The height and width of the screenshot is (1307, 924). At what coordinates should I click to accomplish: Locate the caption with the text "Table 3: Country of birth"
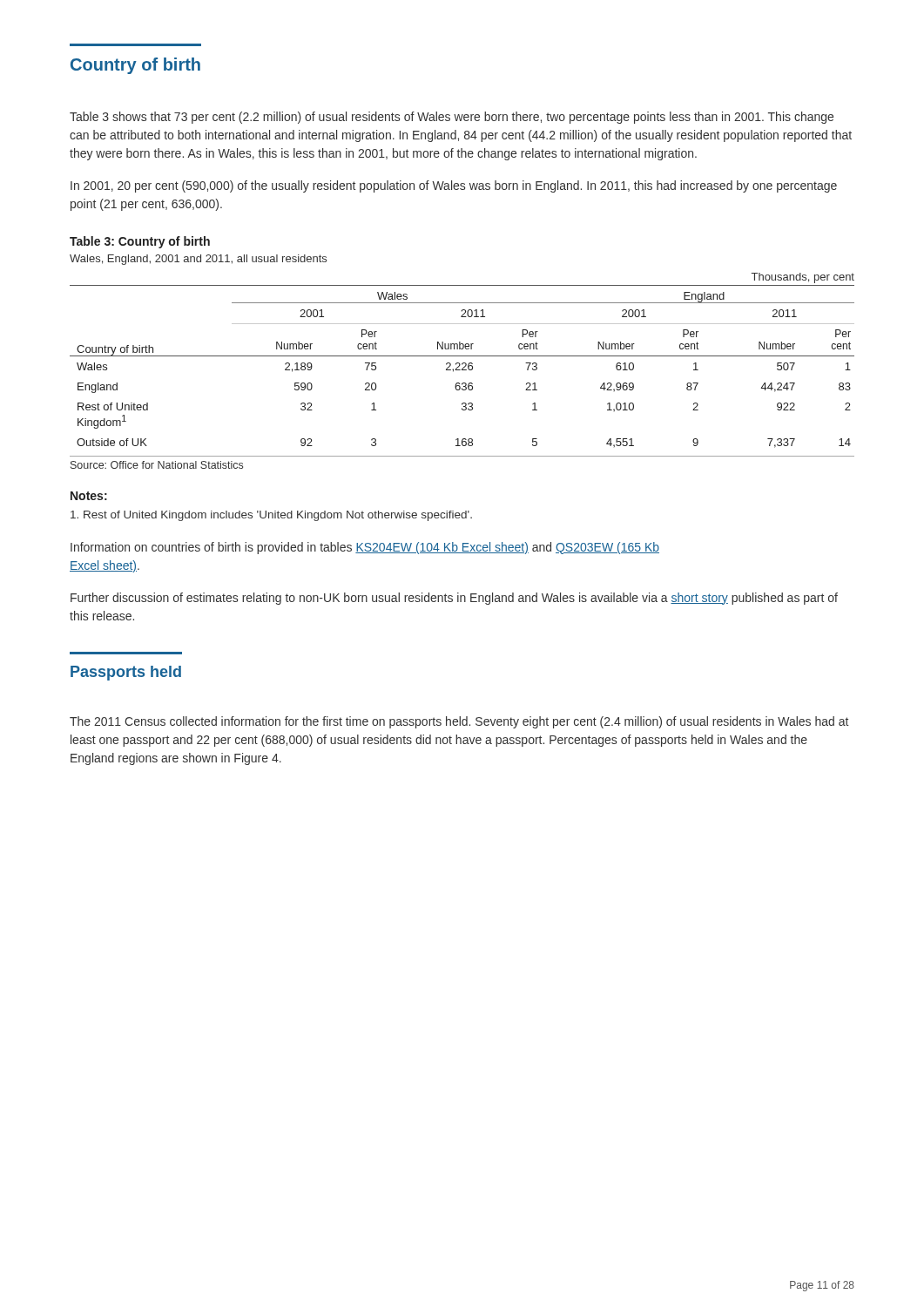tap(140, 241)
